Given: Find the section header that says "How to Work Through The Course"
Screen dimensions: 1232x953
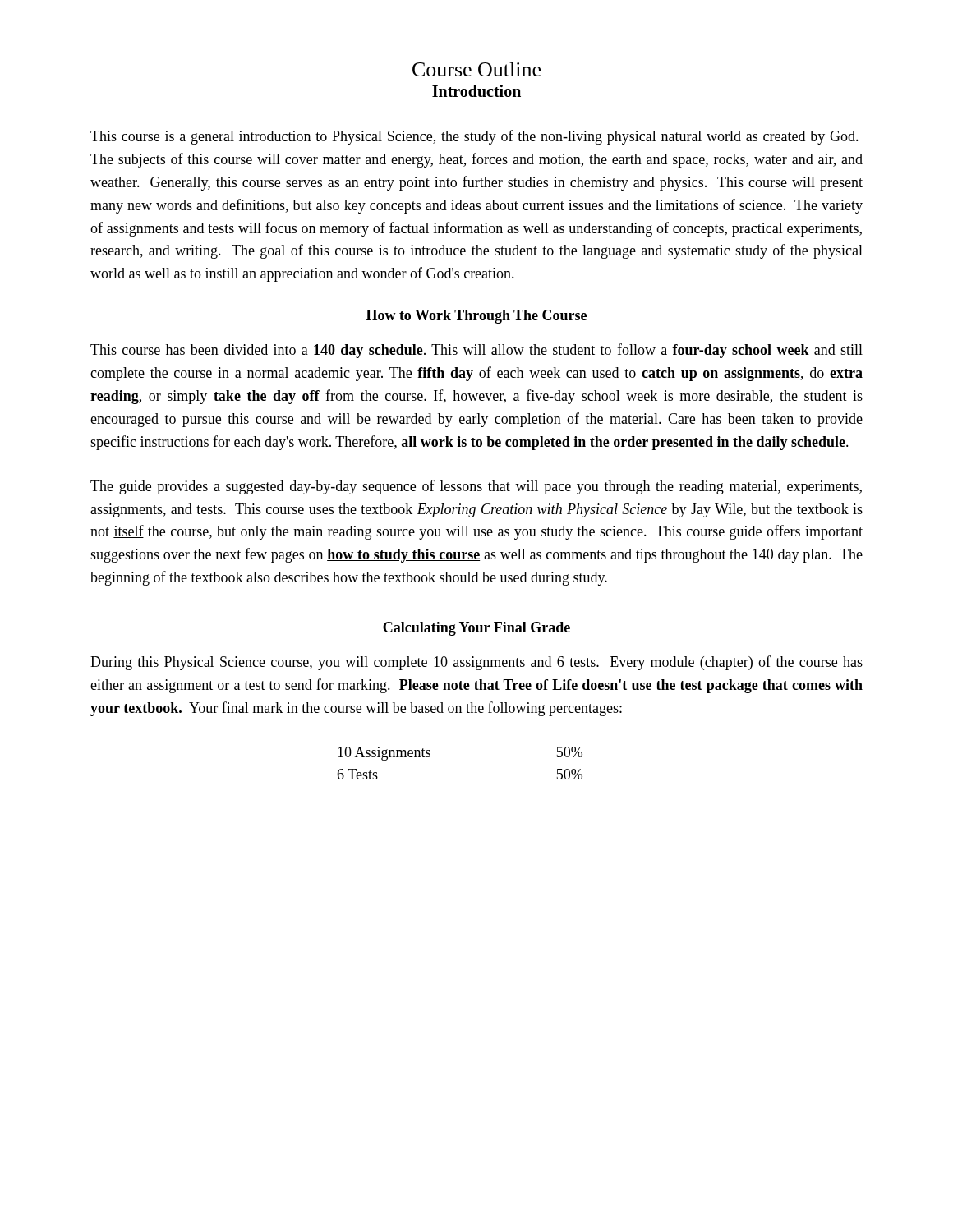Looking at the screenshot, I should pos(476,316).
